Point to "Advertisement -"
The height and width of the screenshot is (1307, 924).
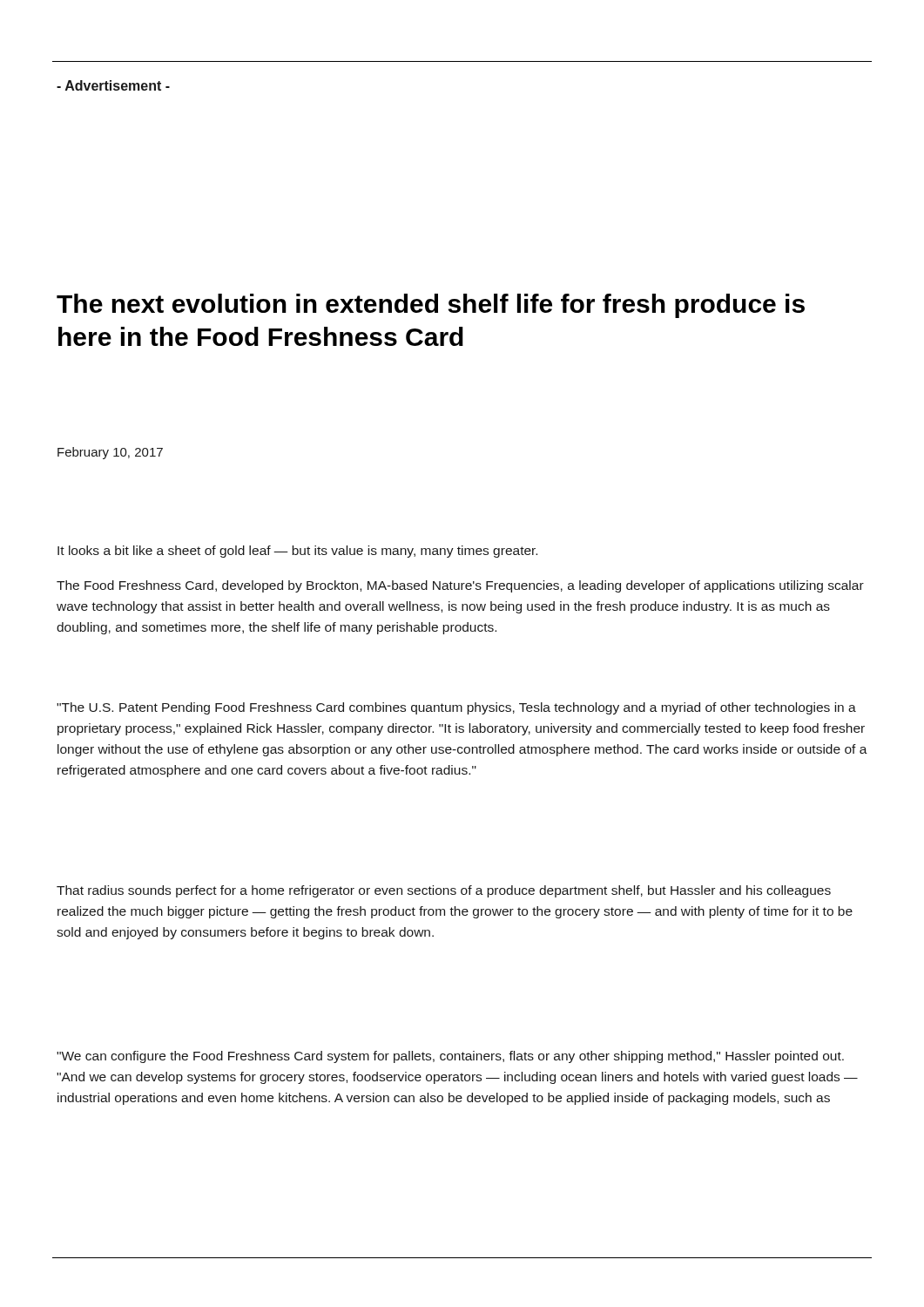(x=113, y=86)
